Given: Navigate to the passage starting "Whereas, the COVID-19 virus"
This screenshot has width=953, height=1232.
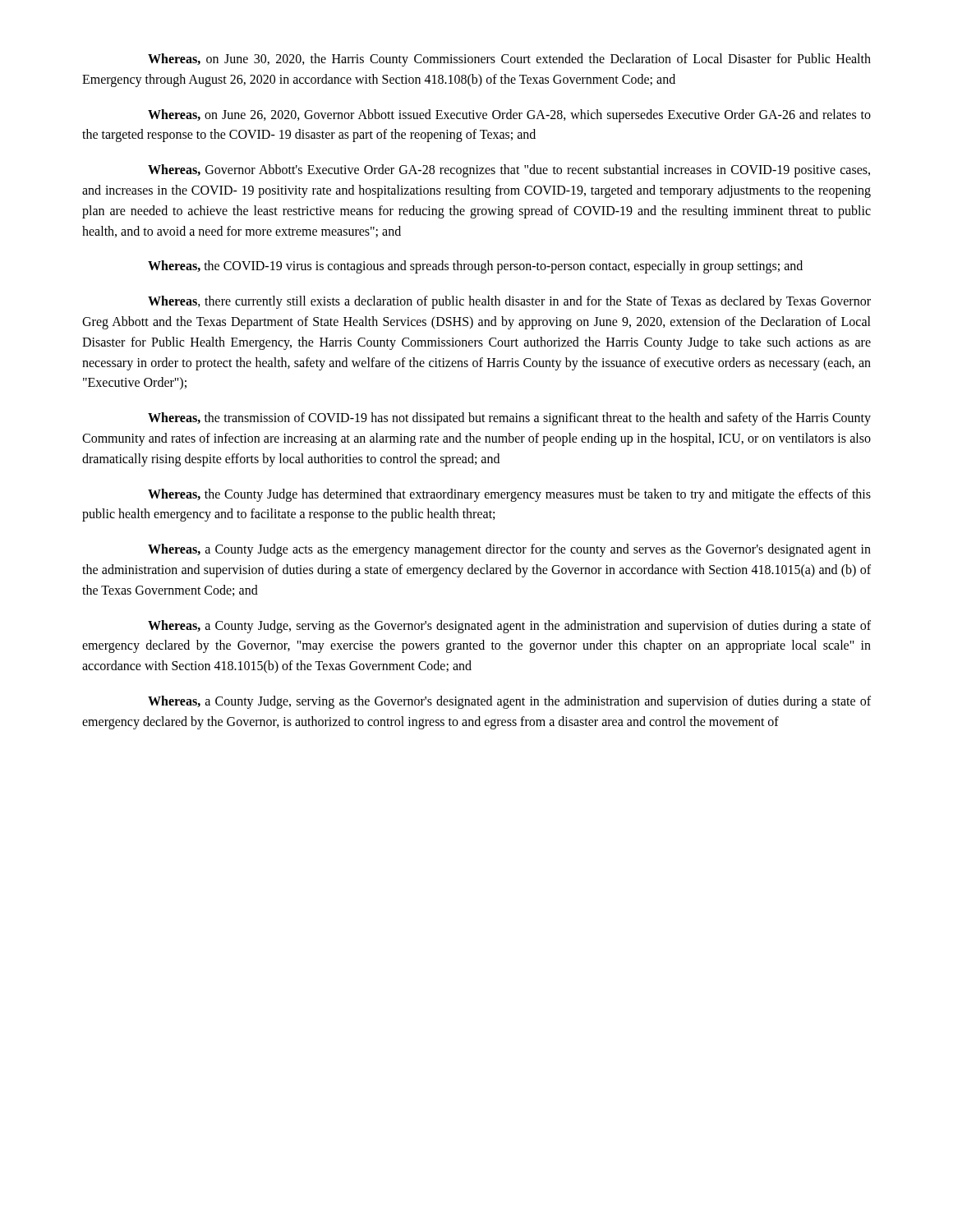Looking at the screenshot, I should point(475,266).
